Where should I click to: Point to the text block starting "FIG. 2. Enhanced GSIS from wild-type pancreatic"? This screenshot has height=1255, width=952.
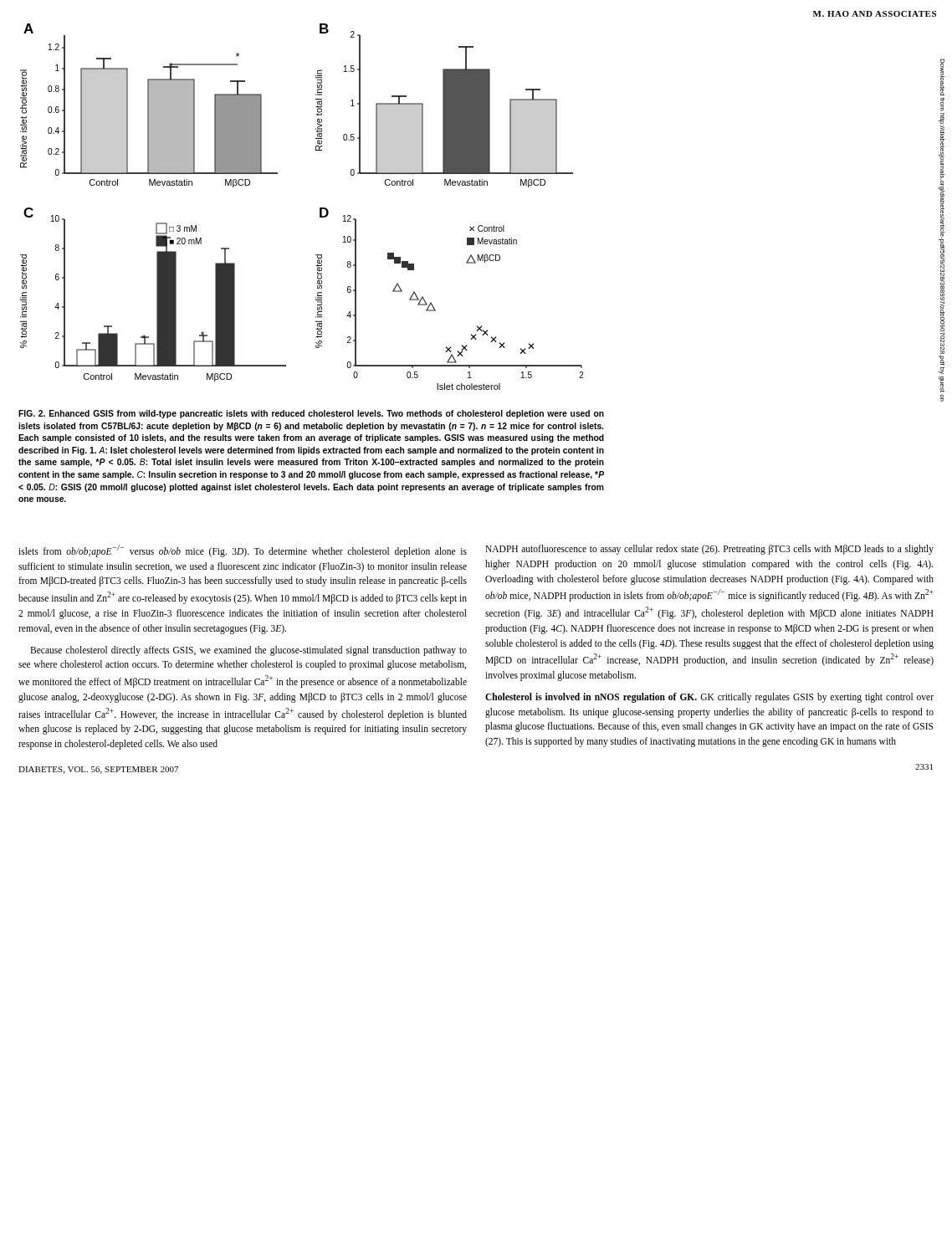point(311,457)
